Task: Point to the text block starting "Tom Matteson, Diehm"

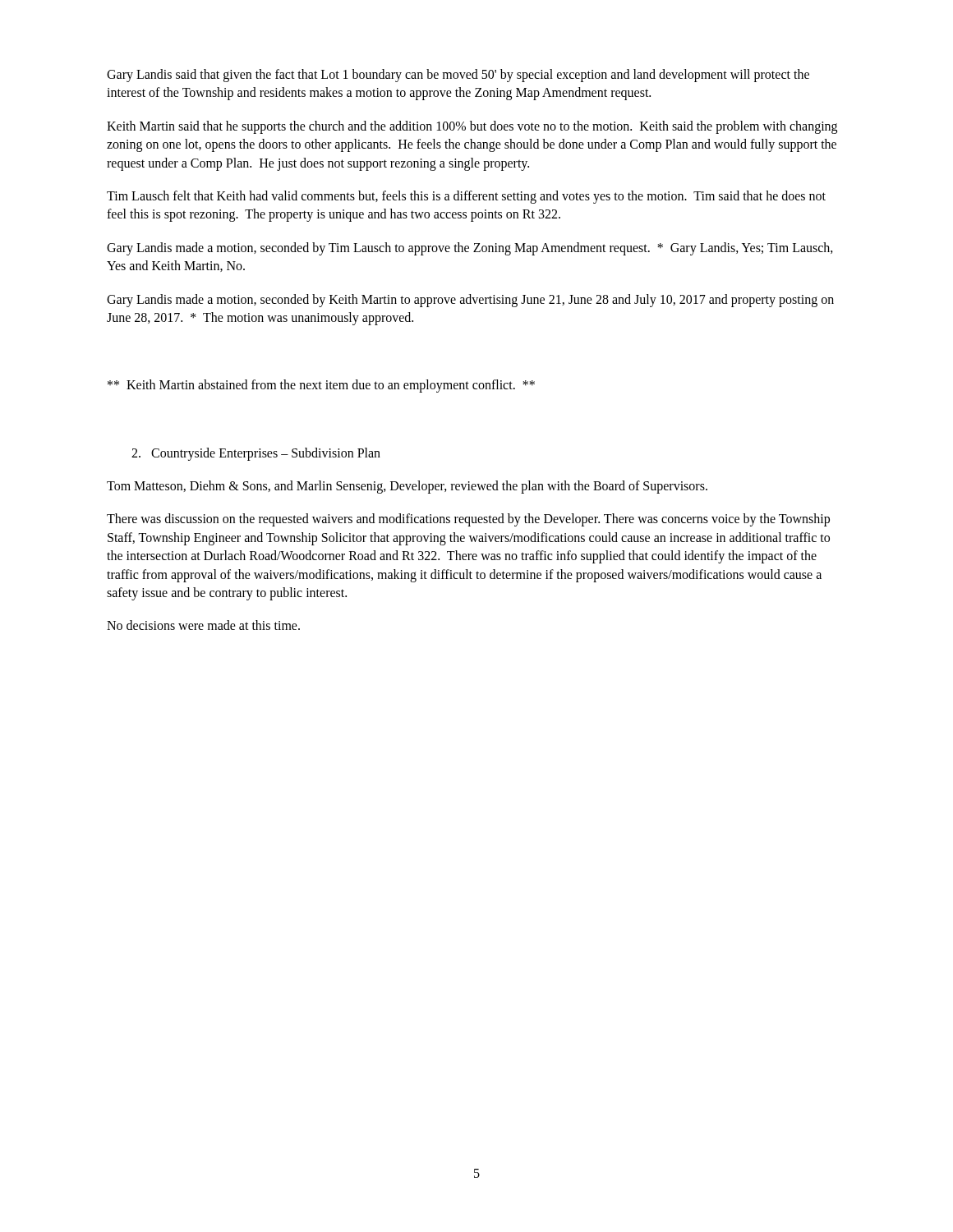Action: click(x=407, y=486)
